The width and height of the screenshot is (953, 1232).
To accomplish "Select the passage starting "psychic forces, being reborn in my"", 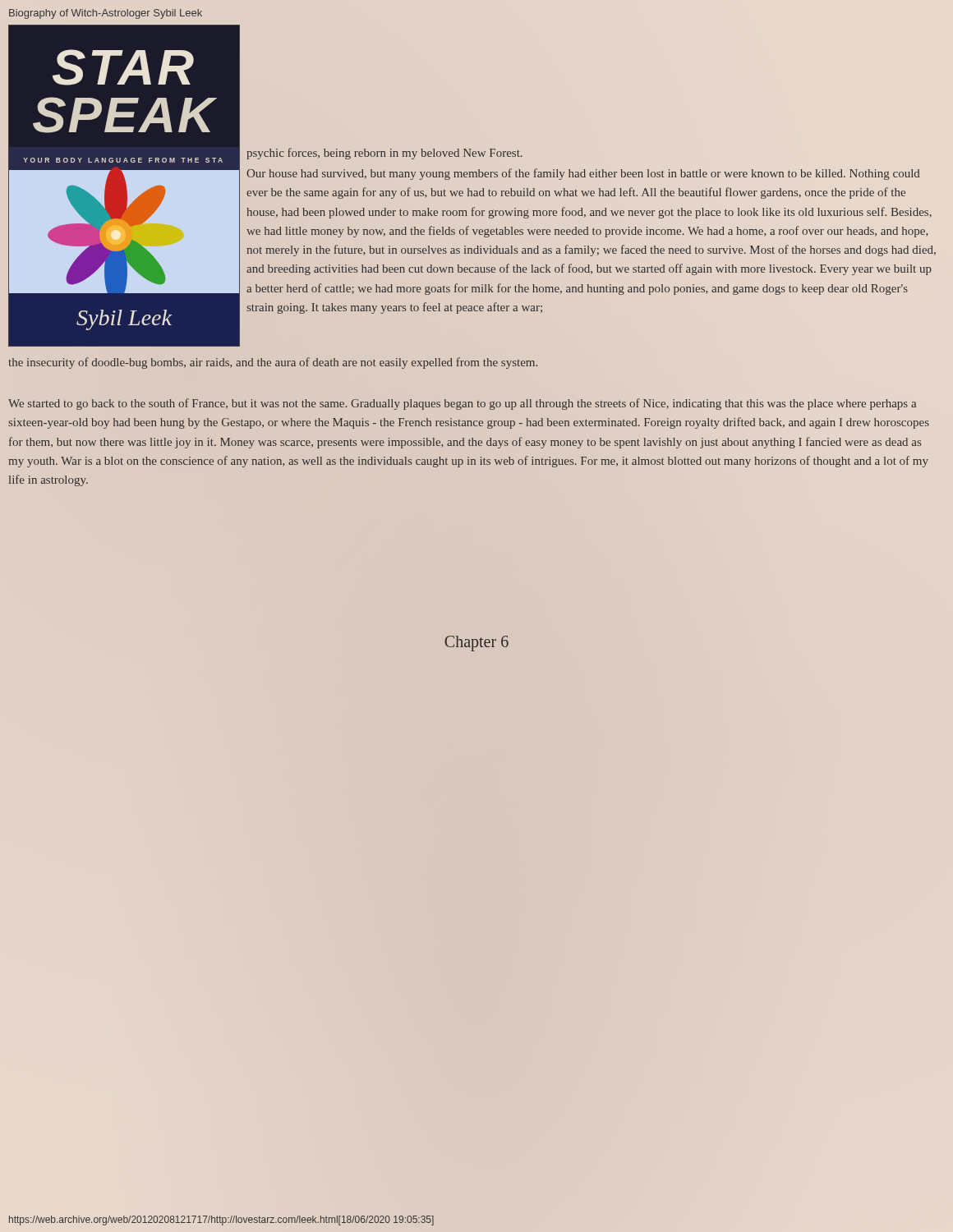I will 385,153.
